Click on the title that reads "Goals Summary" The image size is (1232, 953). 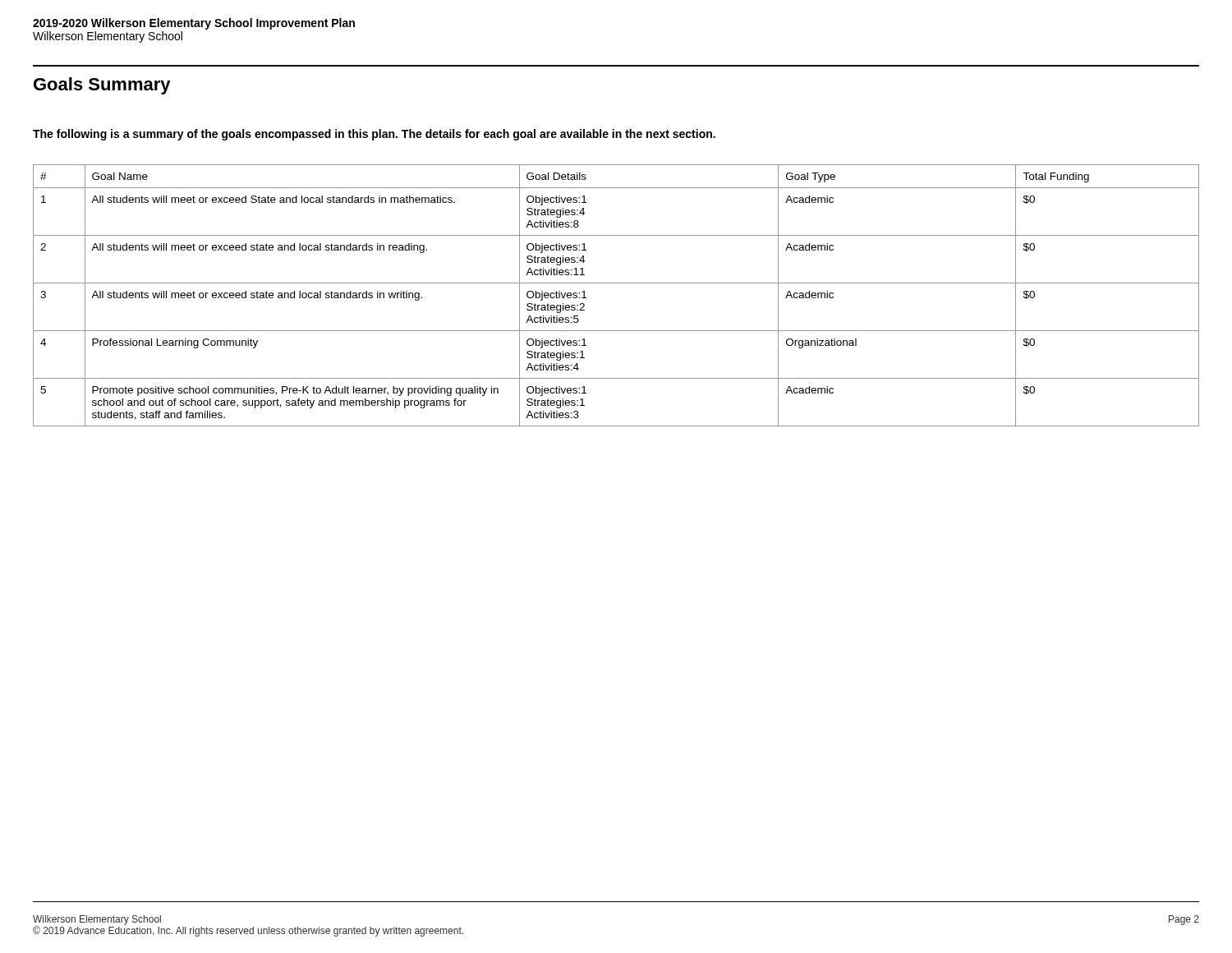[102, 84]
